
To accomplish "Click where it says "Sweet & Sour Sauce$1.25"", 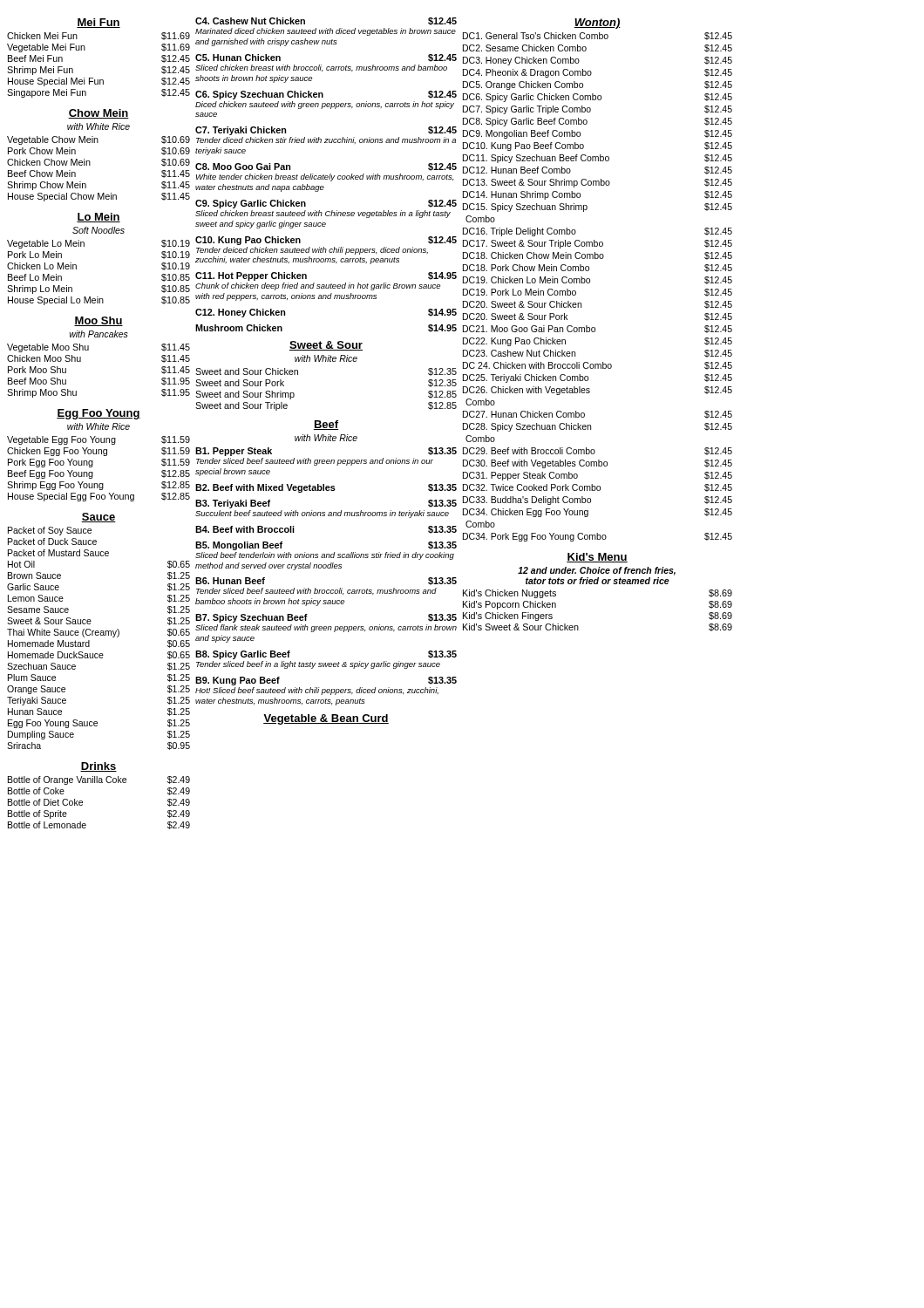I will click(98, 621).
